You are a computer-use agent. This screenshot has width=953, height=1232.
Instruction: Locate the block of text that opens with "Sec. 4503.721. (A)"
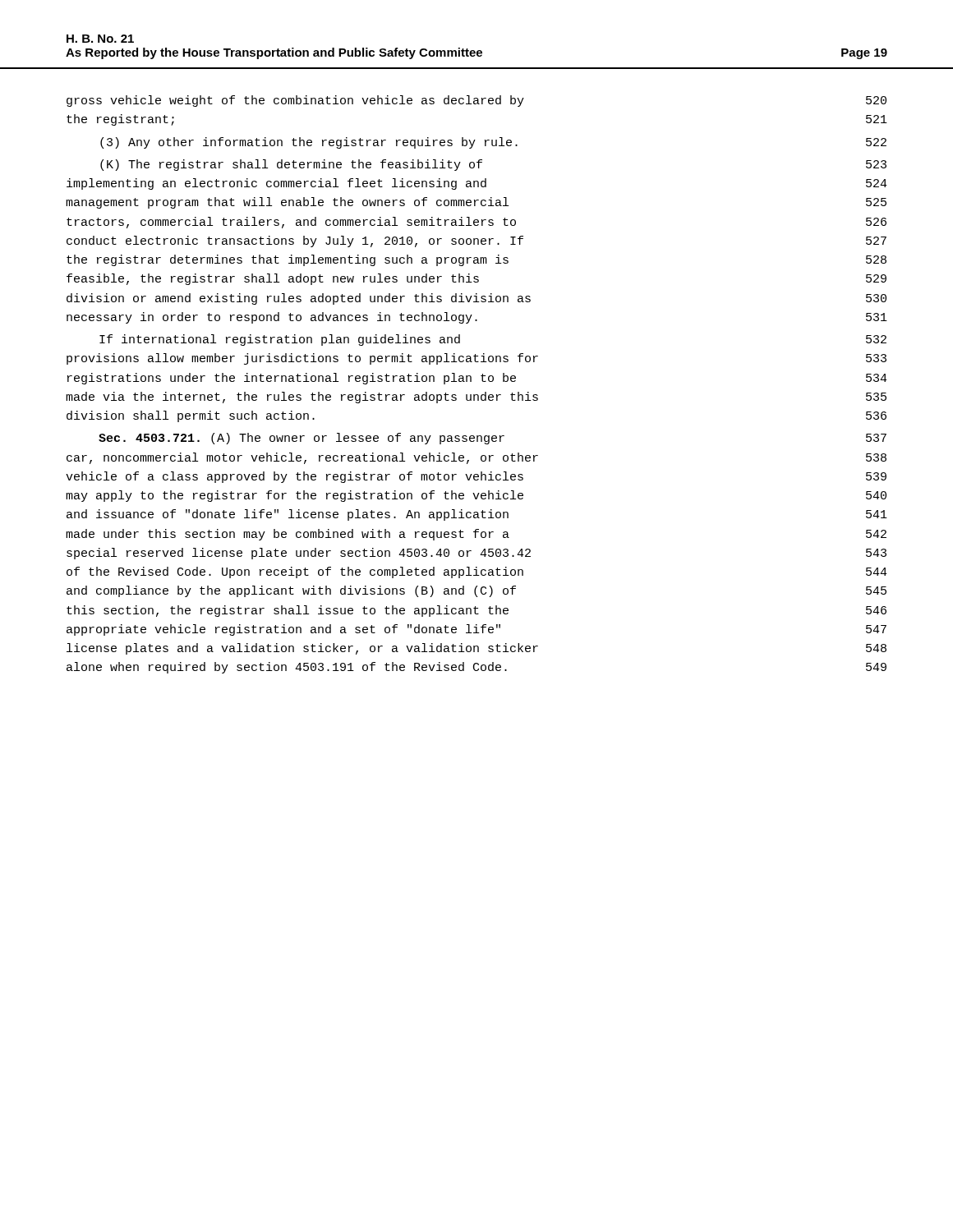(x=476, y=554)
